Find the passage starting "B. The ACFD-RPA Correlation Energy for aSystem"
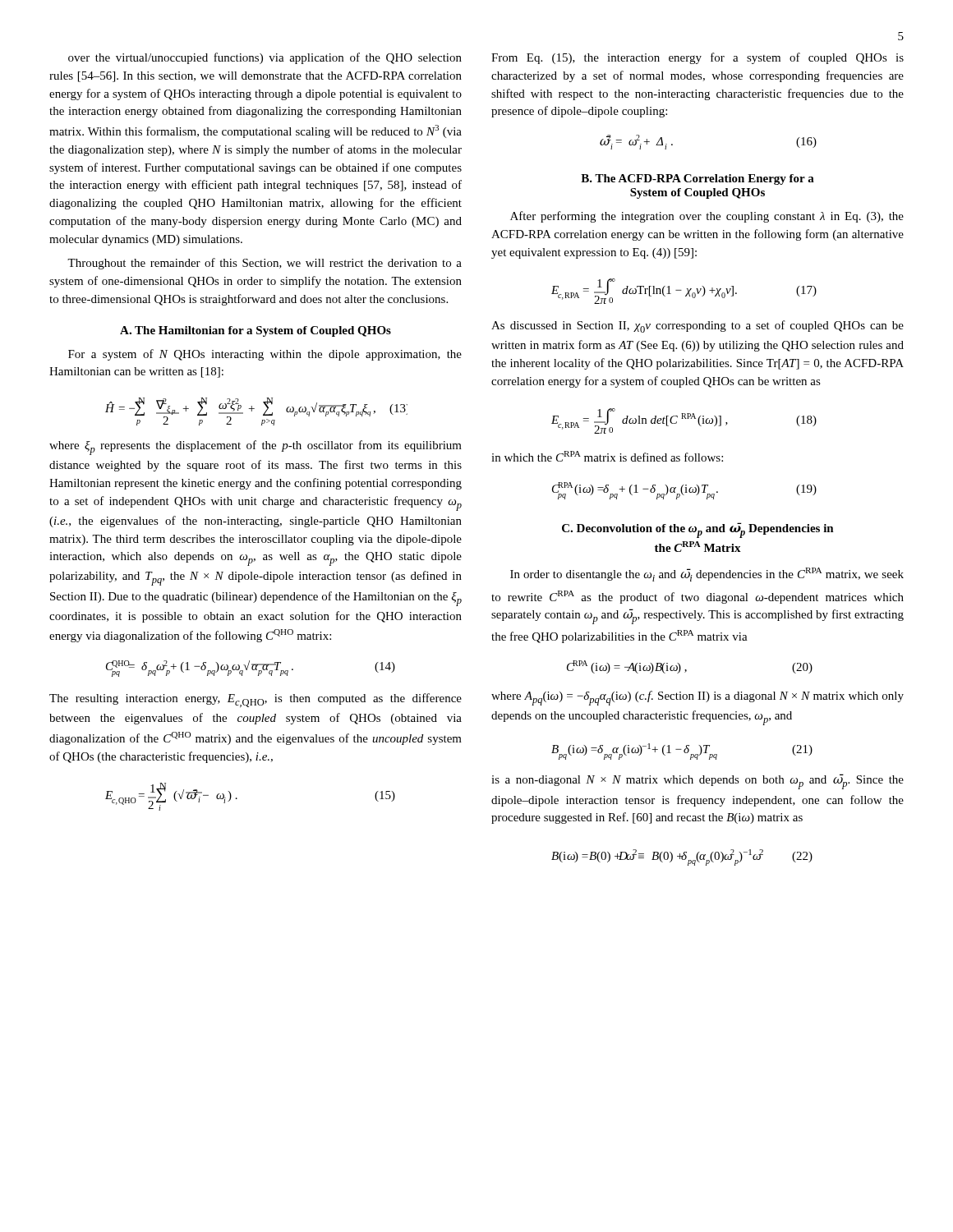953x1232 pixels. (x=698, y=185)
